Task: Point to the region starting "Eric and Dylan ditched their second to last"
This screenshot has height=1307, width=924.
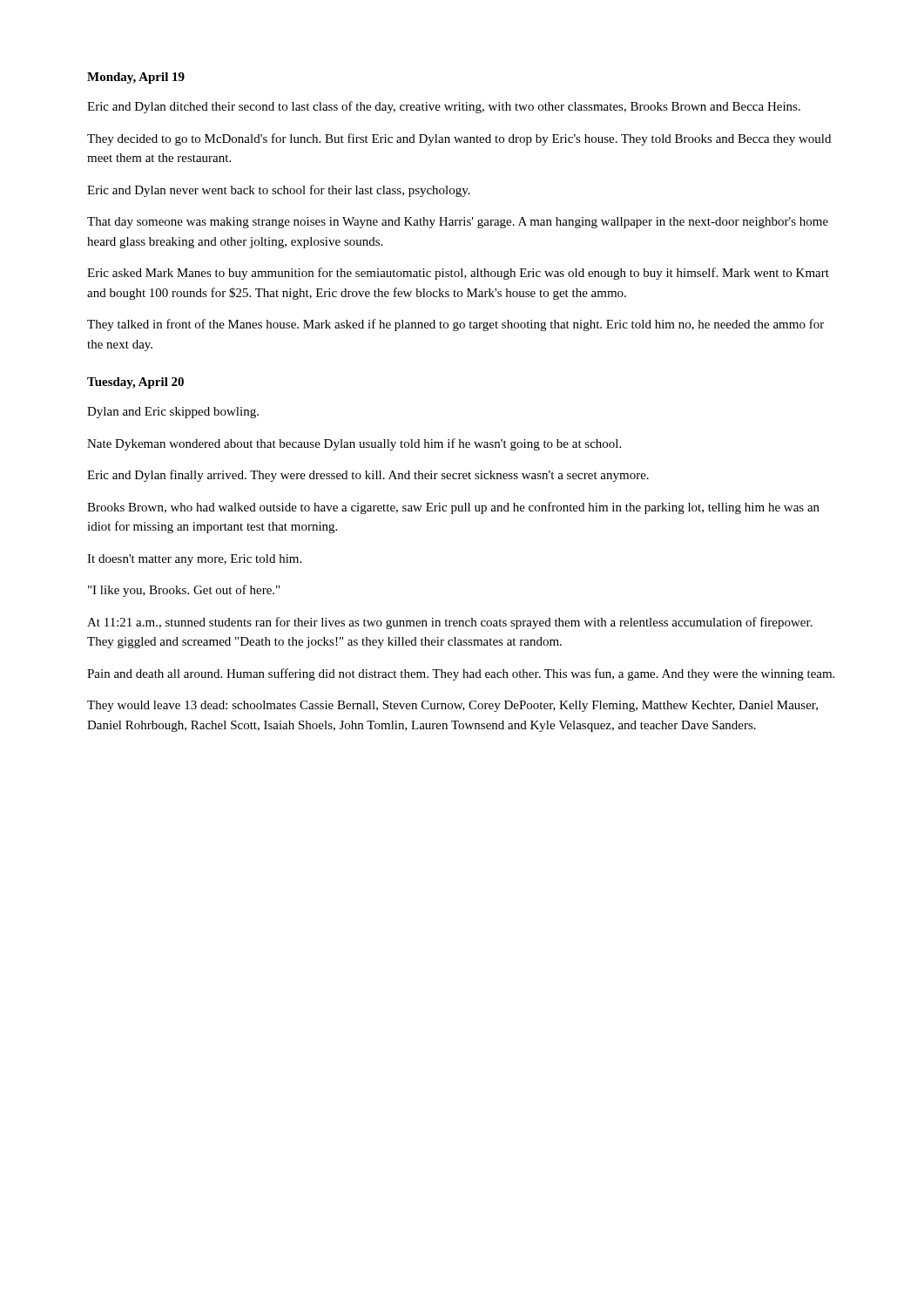Action: (444, 106)
